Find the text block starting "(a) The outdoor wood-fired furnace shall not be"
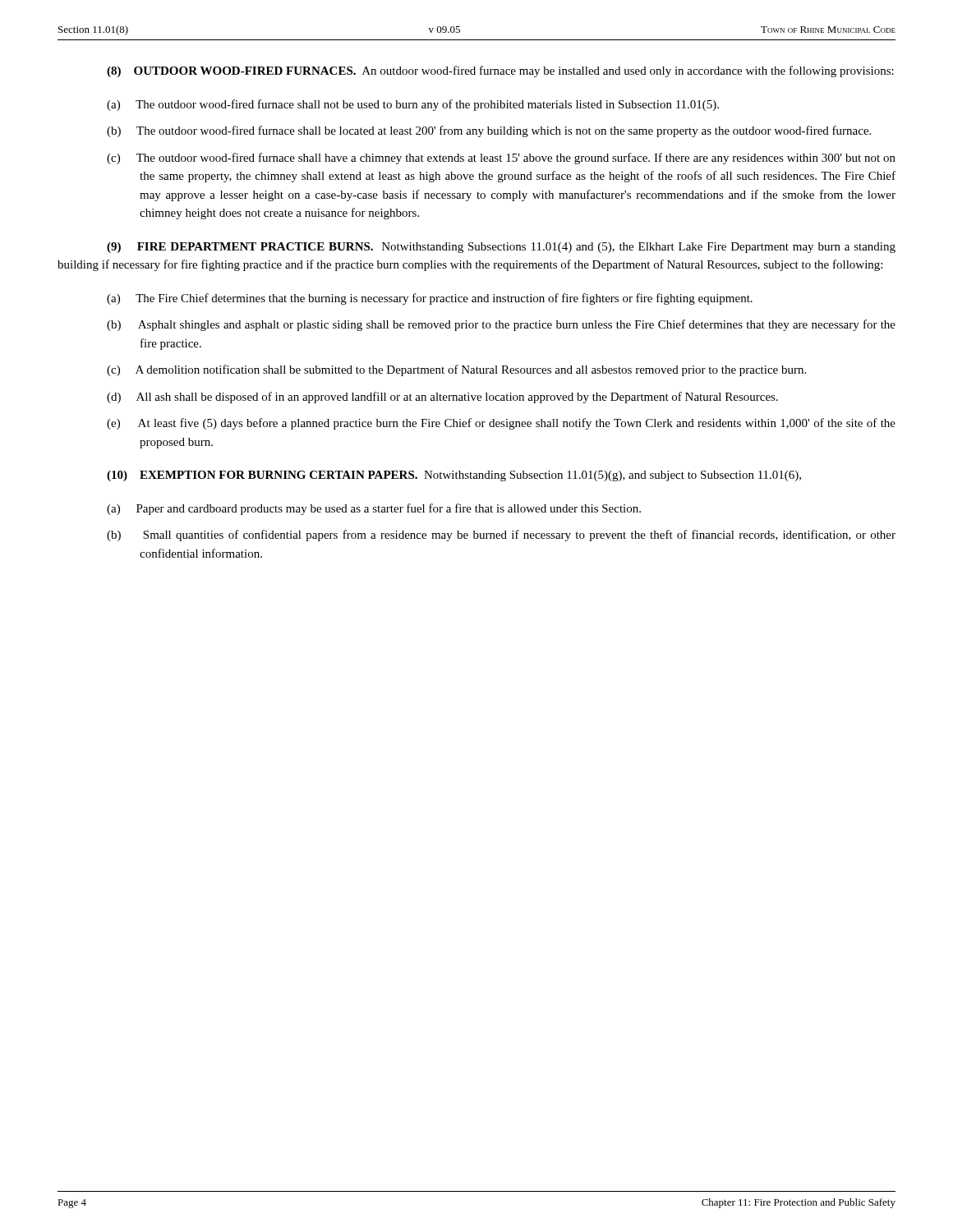 [x=501, y=104]
